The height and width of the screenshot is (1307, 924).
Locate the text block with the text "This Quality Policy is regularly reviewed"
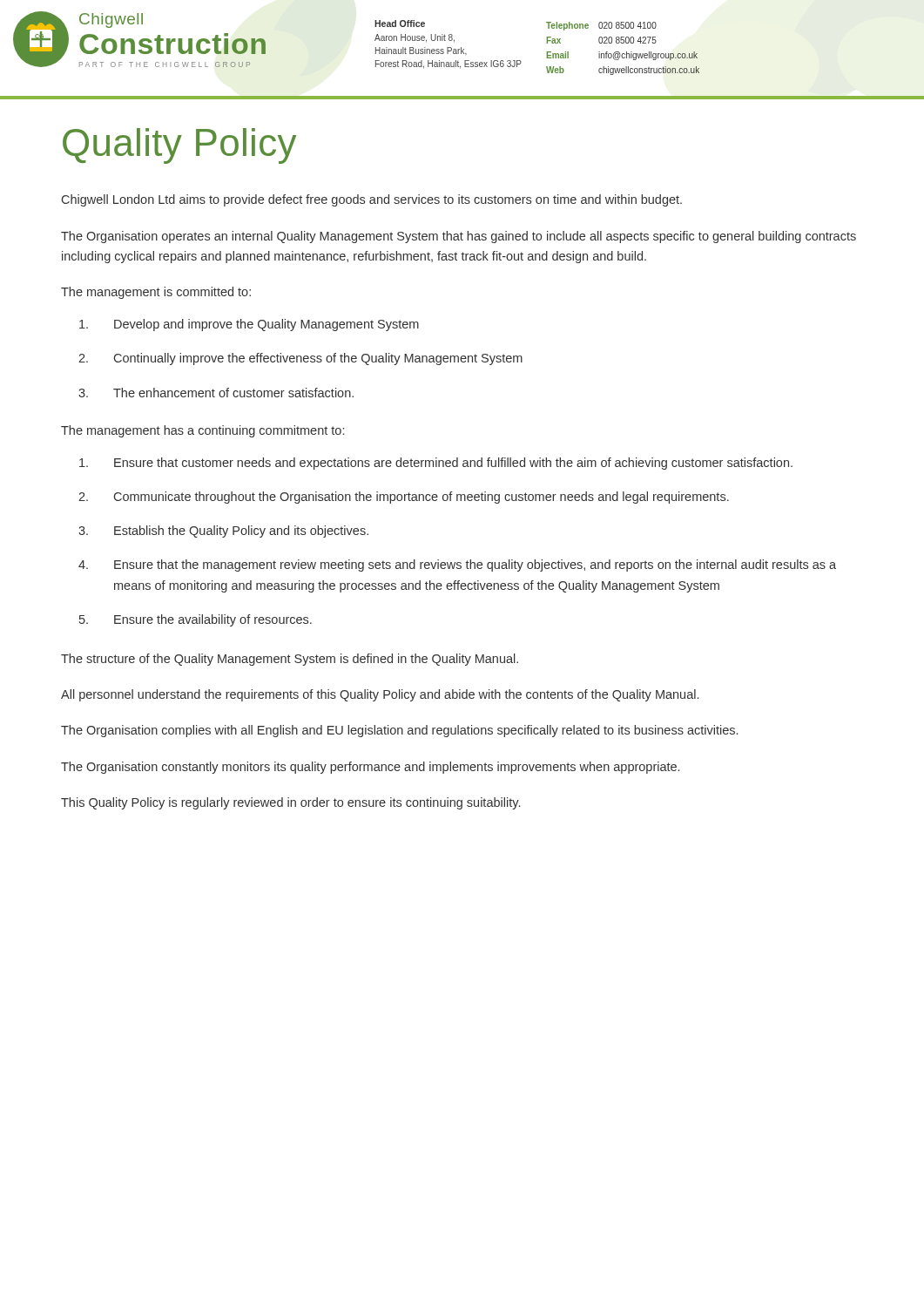(291, 802)
